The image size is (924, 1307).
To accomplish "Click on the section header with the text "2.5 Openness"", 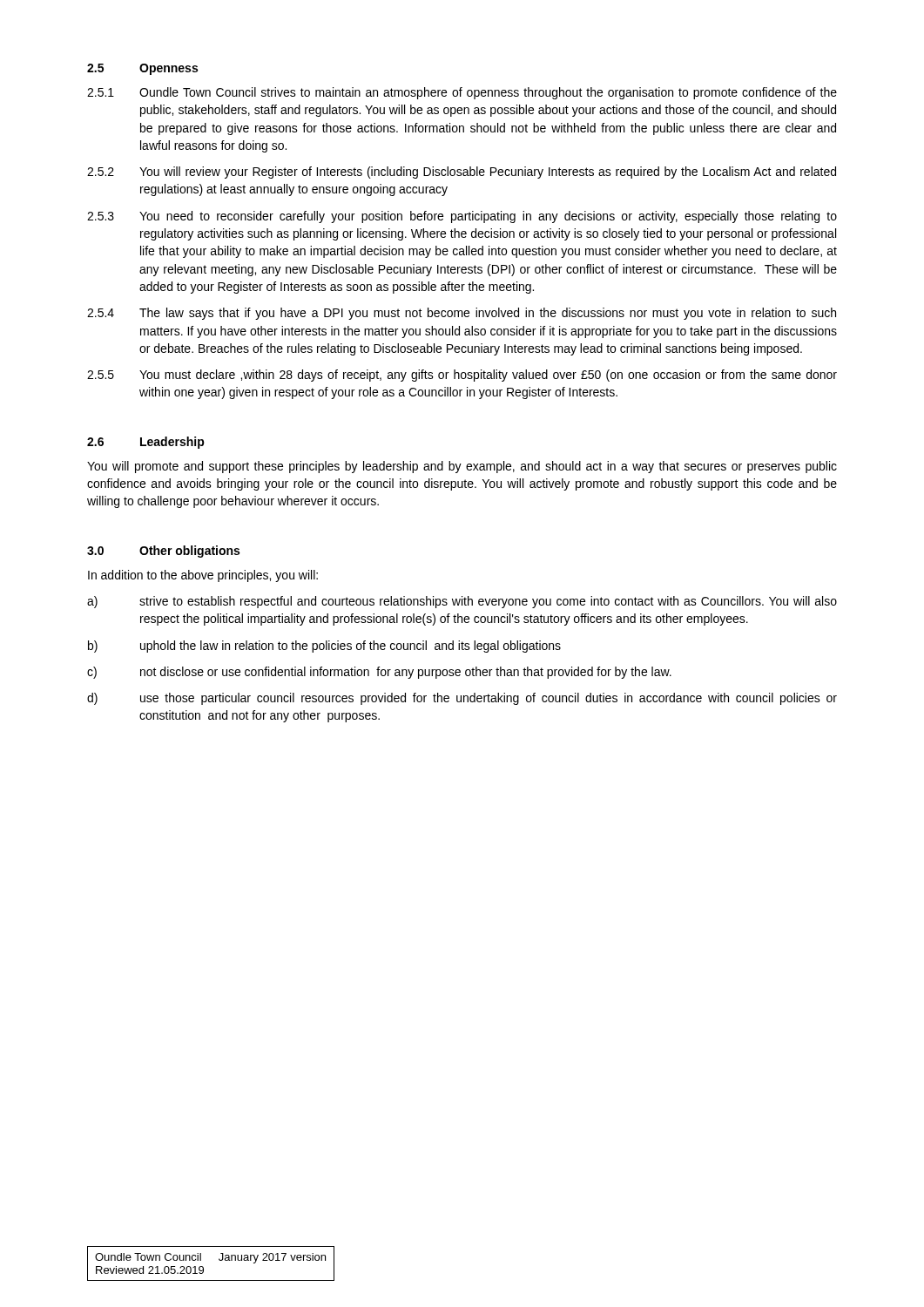I will [x=143, y=68].
